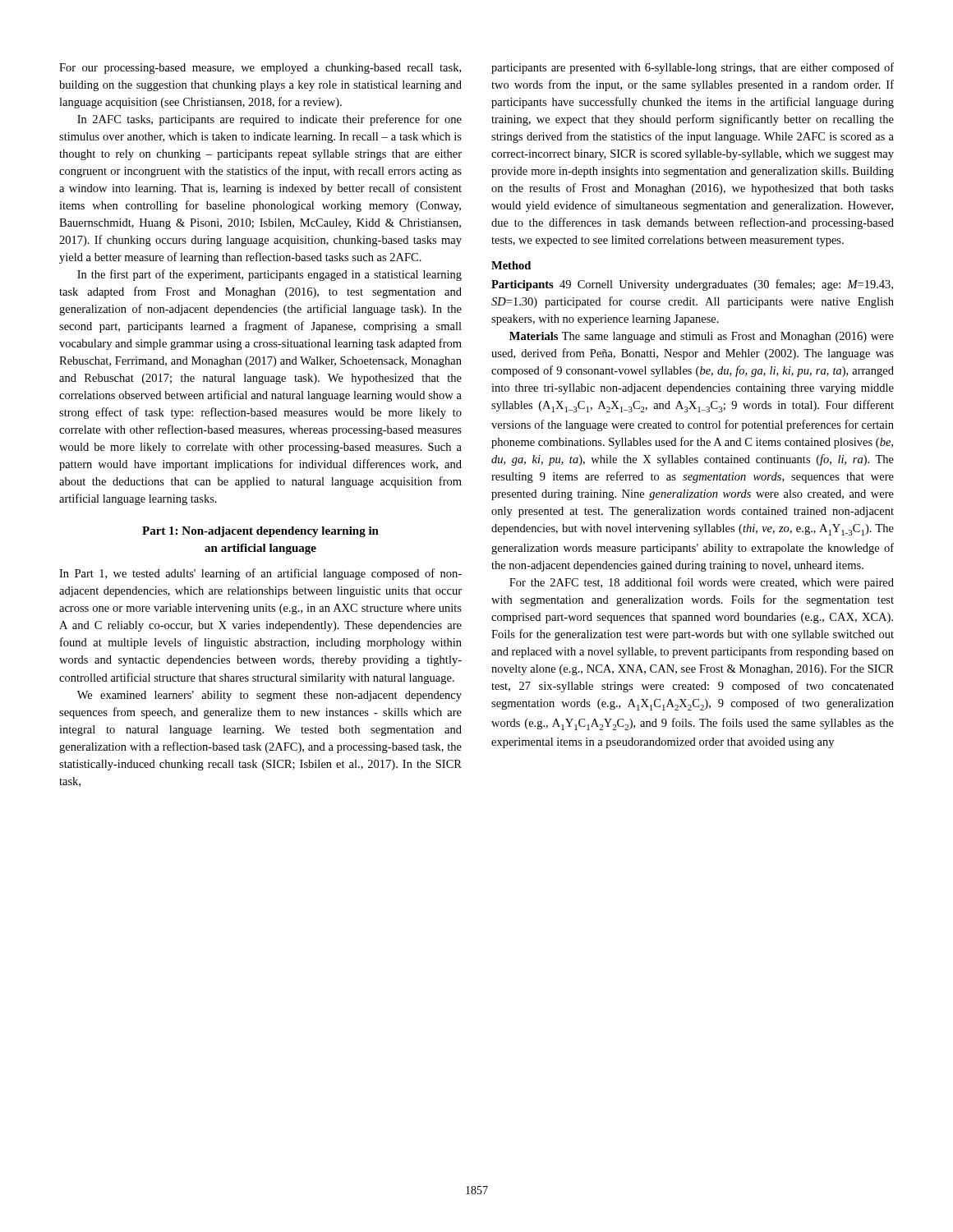The height and width of the screenshot is (1232, 953).
Task: Point to the text starting "In Part 1, we"
Action: pyautogui.click(x=260, y=678)
